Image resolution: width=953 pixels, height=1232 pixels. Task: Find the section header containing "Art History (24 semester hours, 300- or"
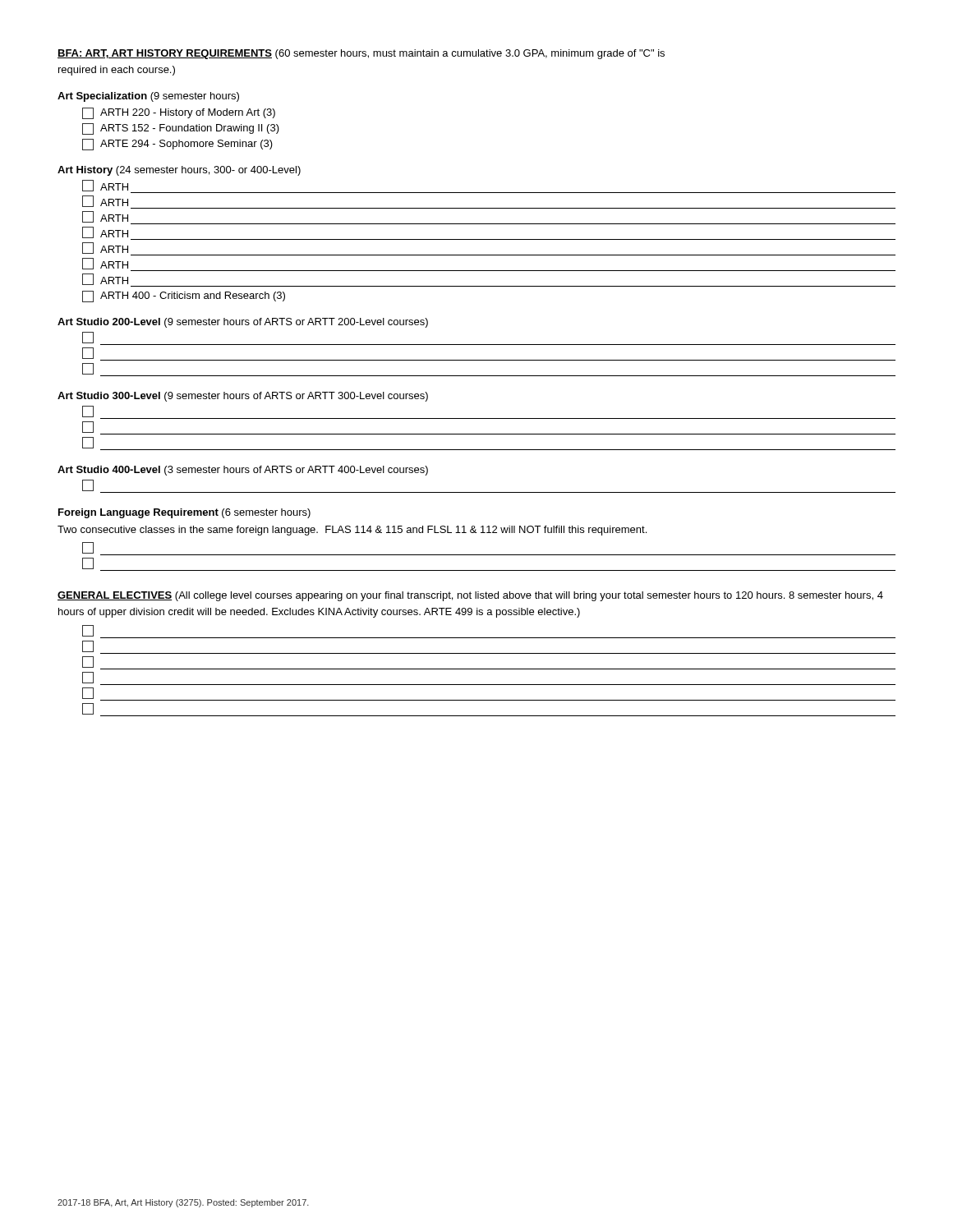click(179, 170)
